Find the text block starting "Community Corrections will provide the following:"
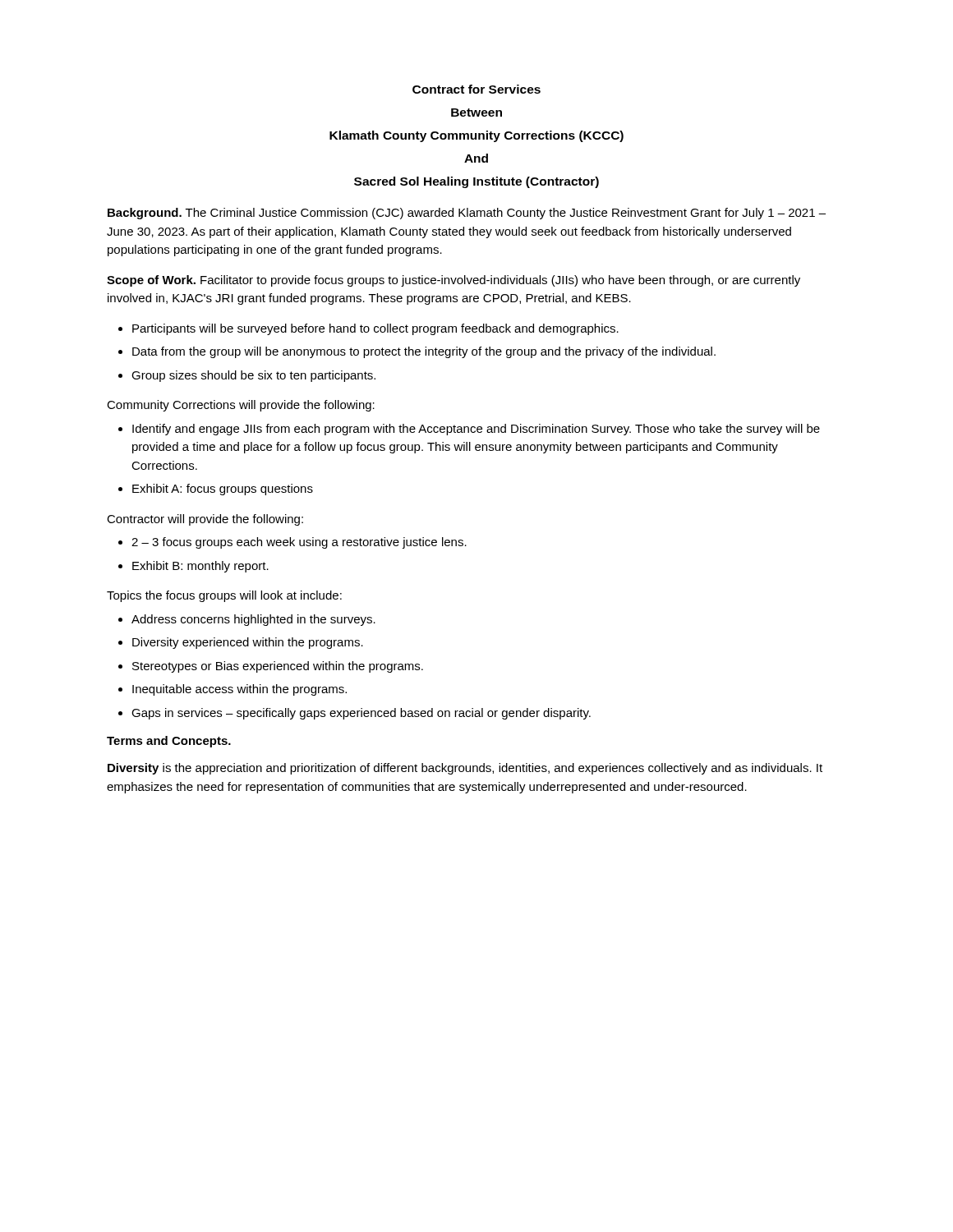This screenshot has width=953, height=1232. [x=241, y=405]
